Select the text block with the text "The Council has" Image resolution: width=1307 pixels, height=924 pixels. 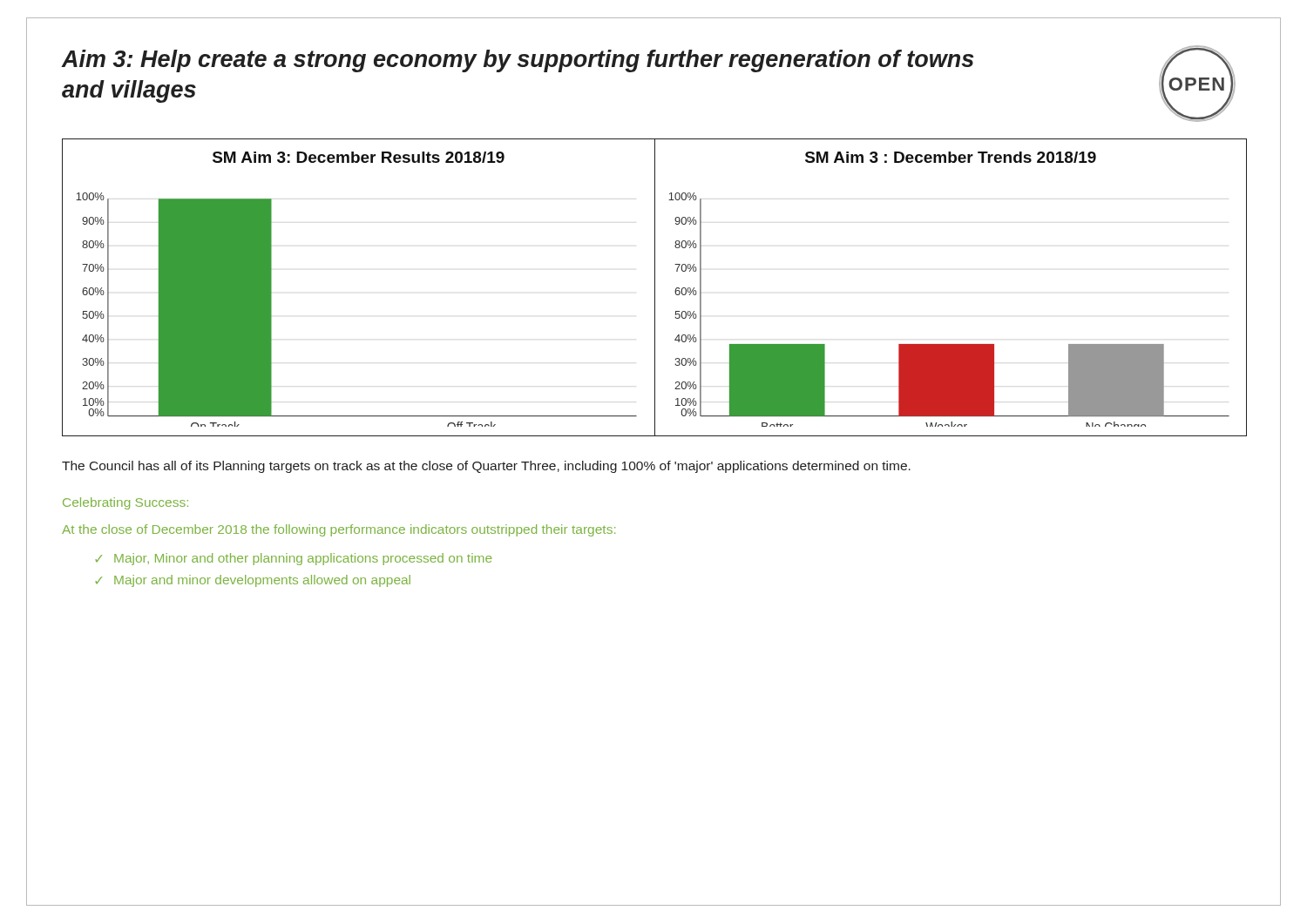487,466
